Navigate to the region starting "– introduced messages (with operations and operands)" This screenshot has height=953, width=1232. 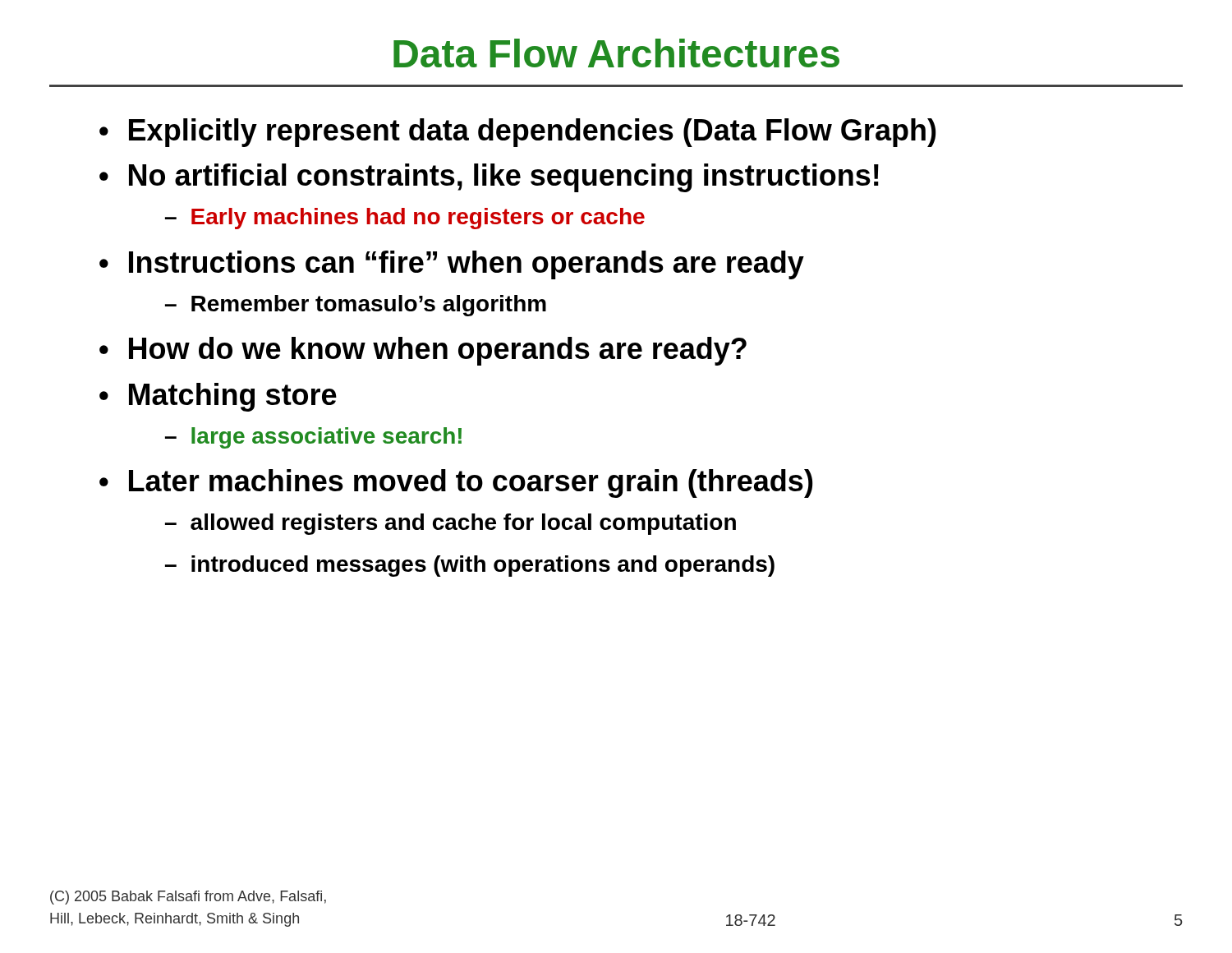[x=470, y=564]
